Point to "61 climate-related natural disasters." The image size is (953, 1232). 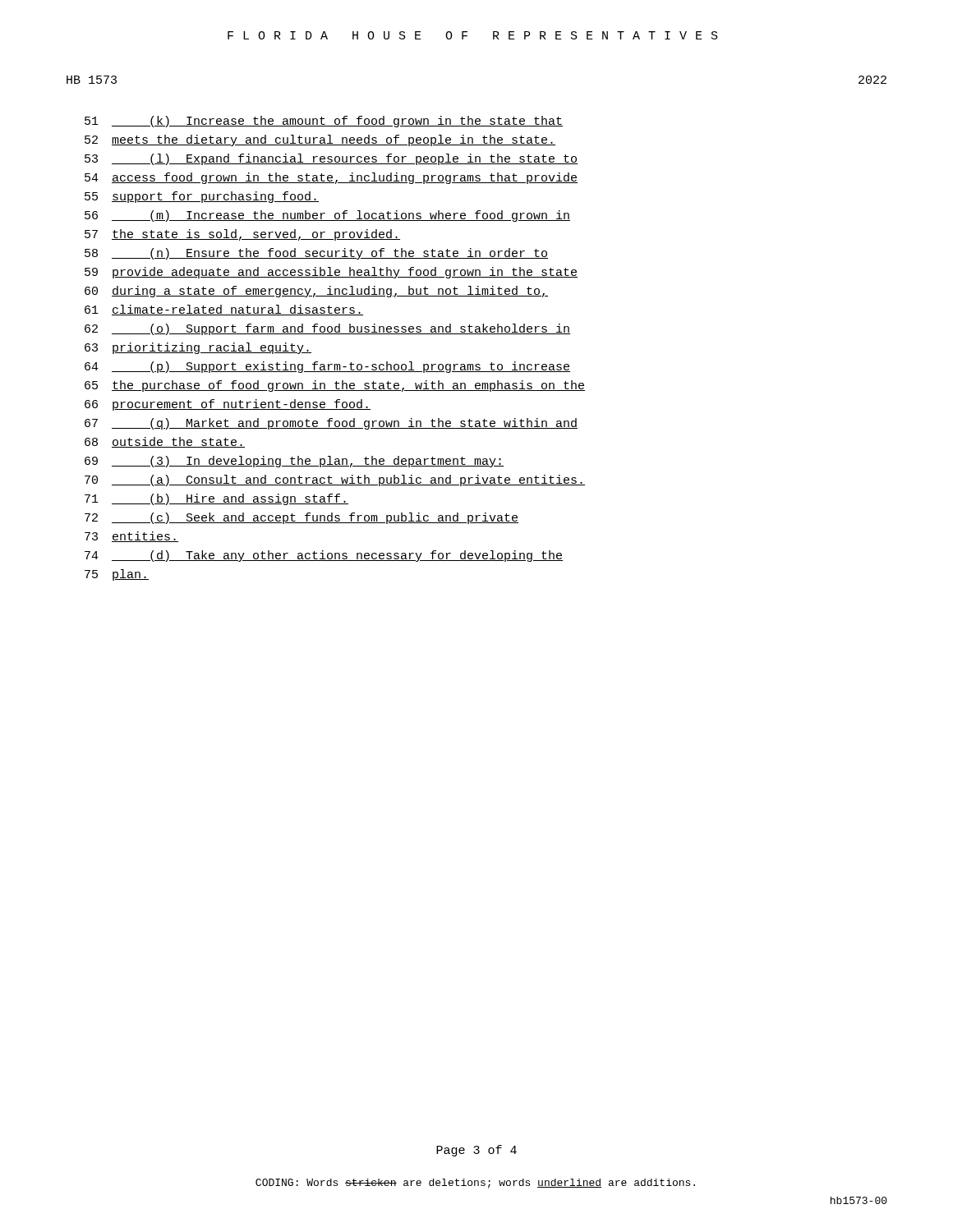[224, 310]
